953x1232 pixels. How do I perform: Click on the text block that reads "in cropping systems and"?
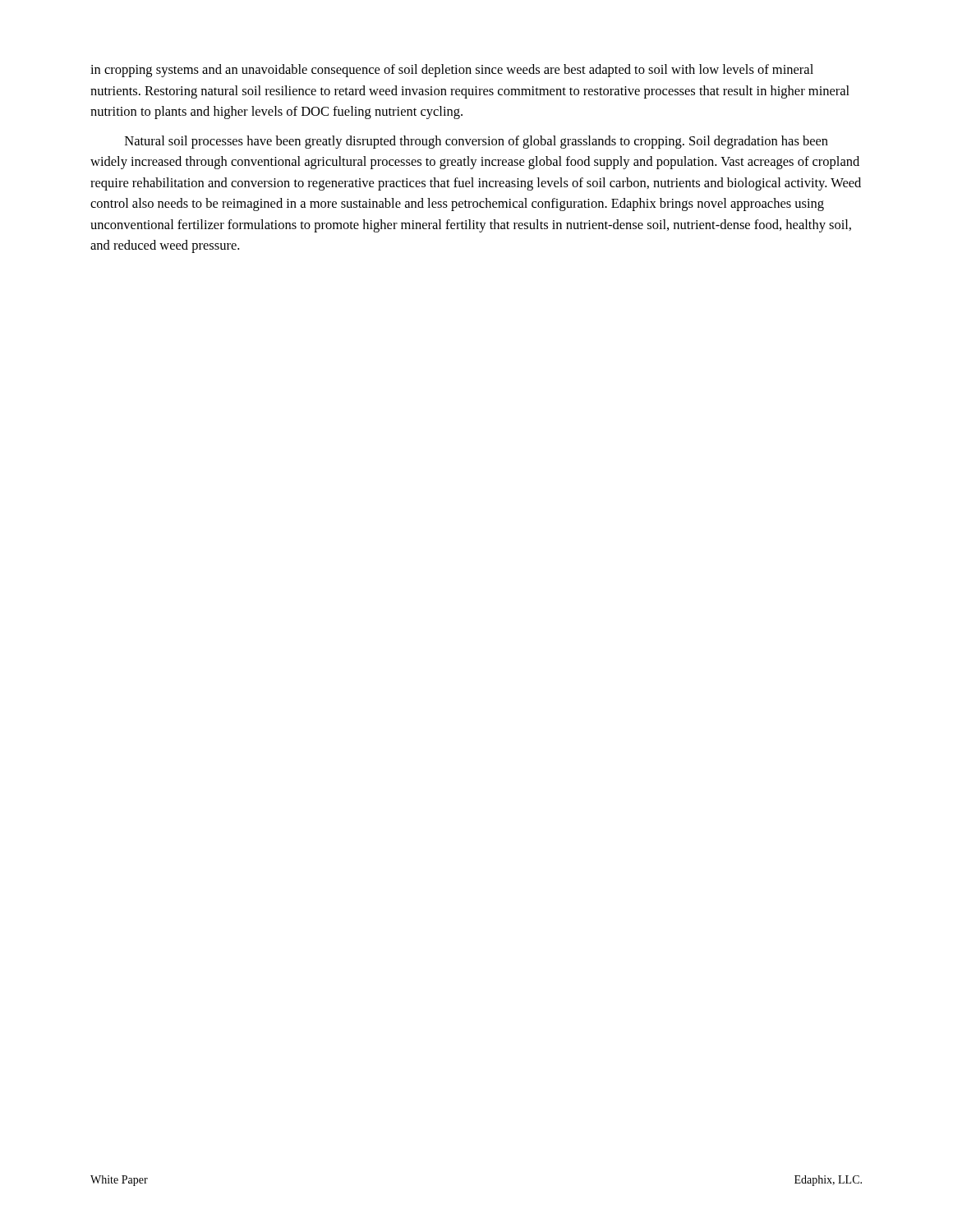pos(476,158)
